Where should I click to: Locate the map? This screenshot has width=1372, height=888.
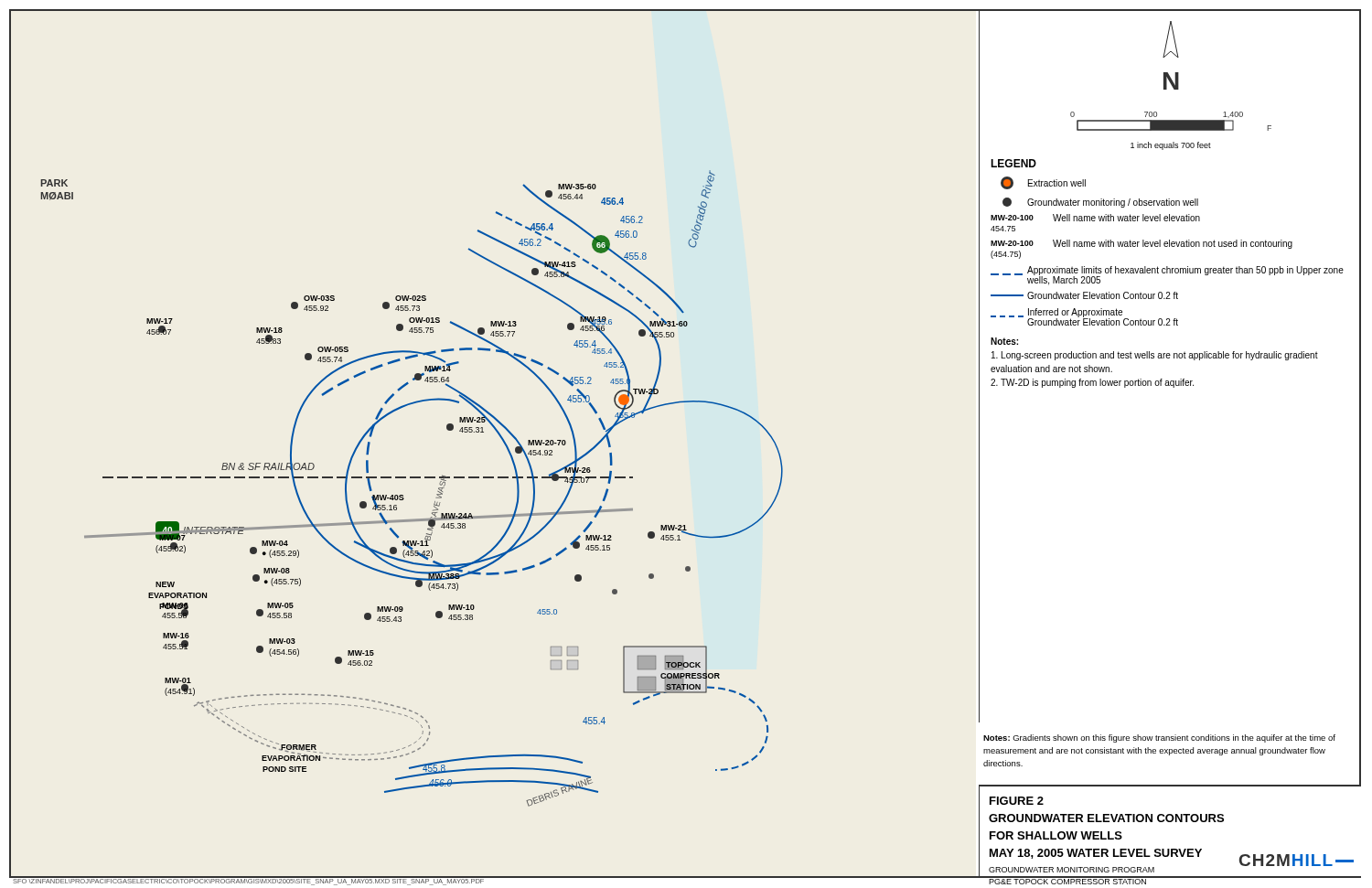coord(493,444)
